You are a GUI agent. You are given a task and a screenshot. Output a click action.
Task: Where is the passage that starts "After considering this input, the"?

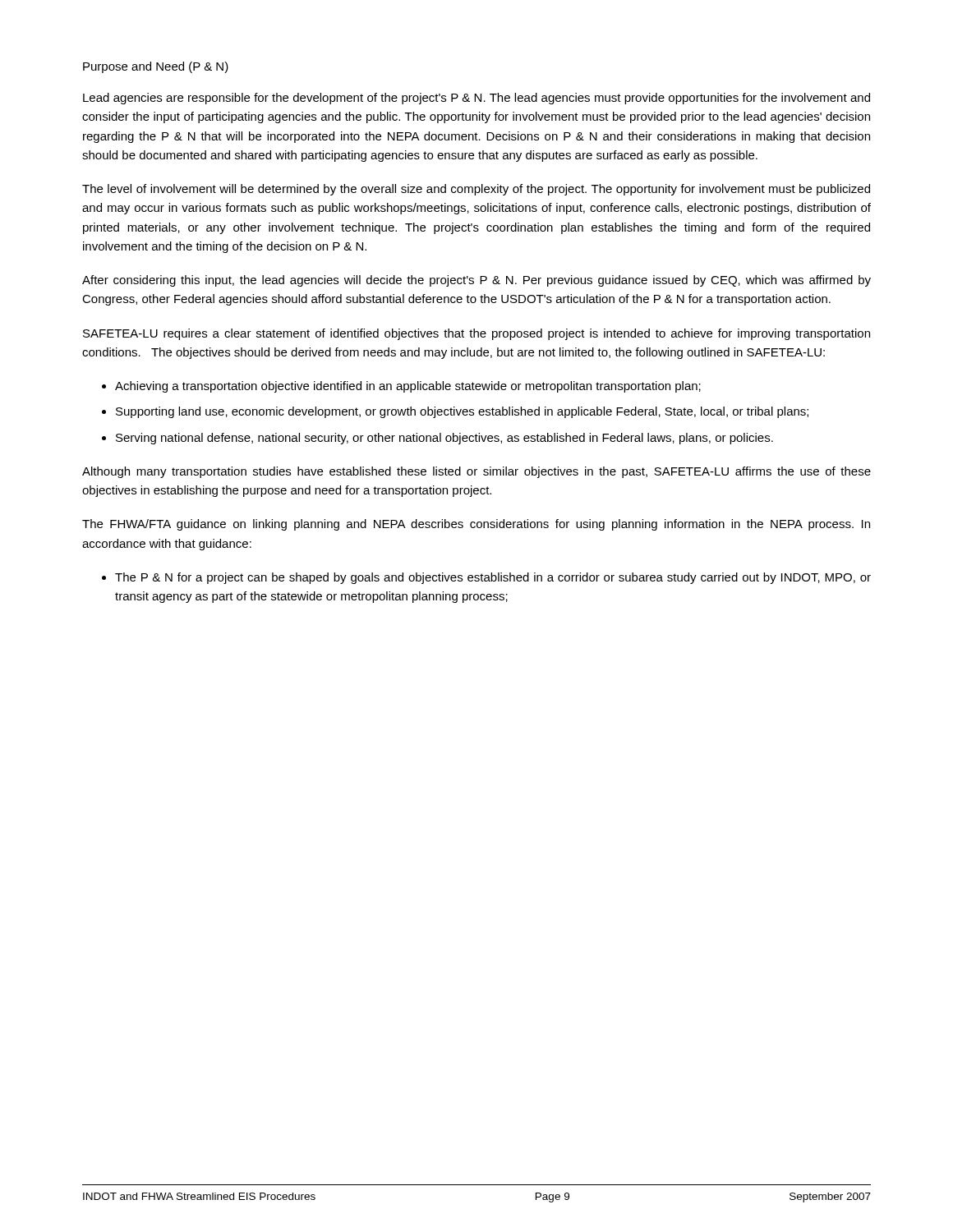tap(476, 289)
